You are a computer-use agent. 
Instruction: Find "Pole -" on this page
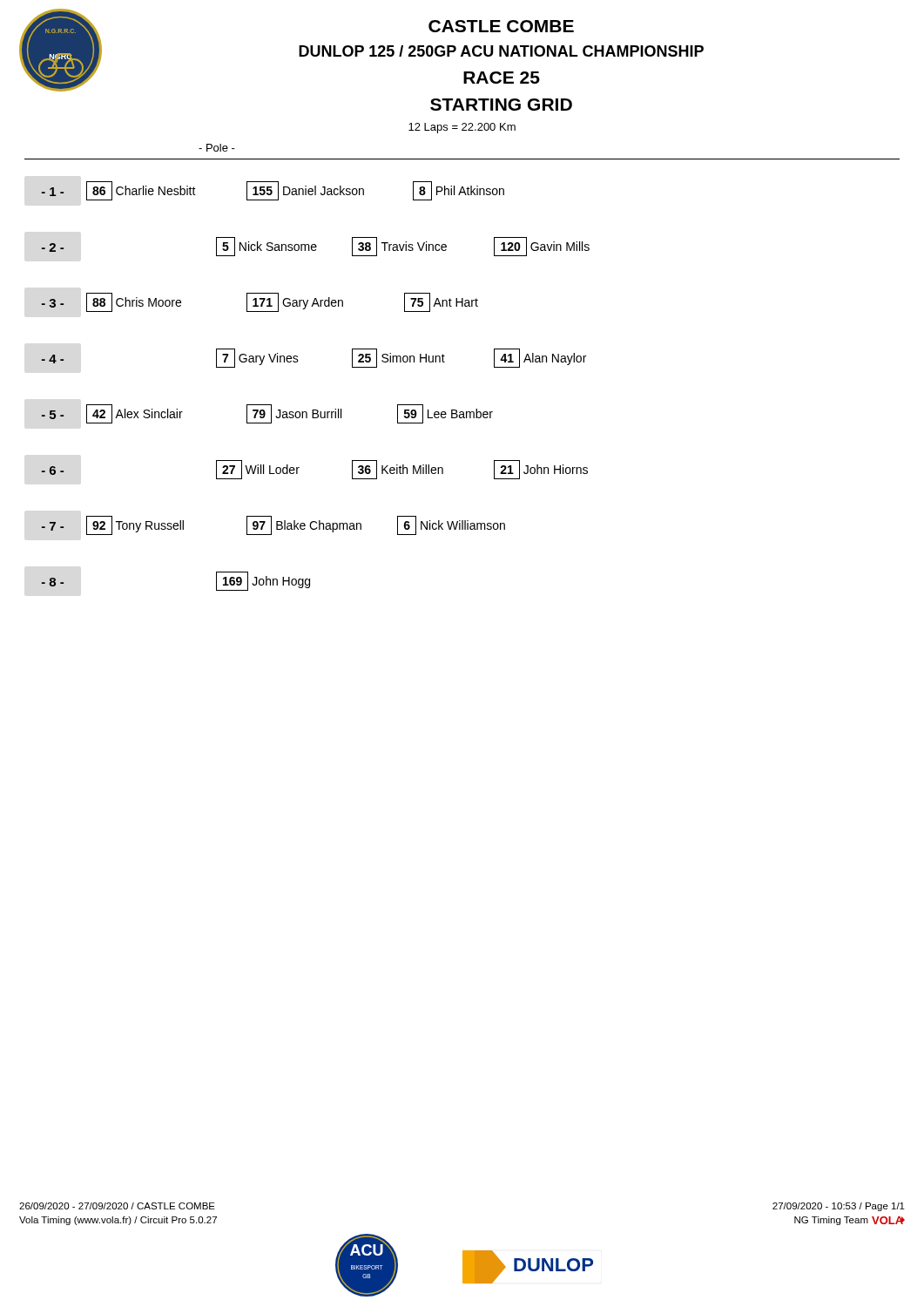(217, 148)
